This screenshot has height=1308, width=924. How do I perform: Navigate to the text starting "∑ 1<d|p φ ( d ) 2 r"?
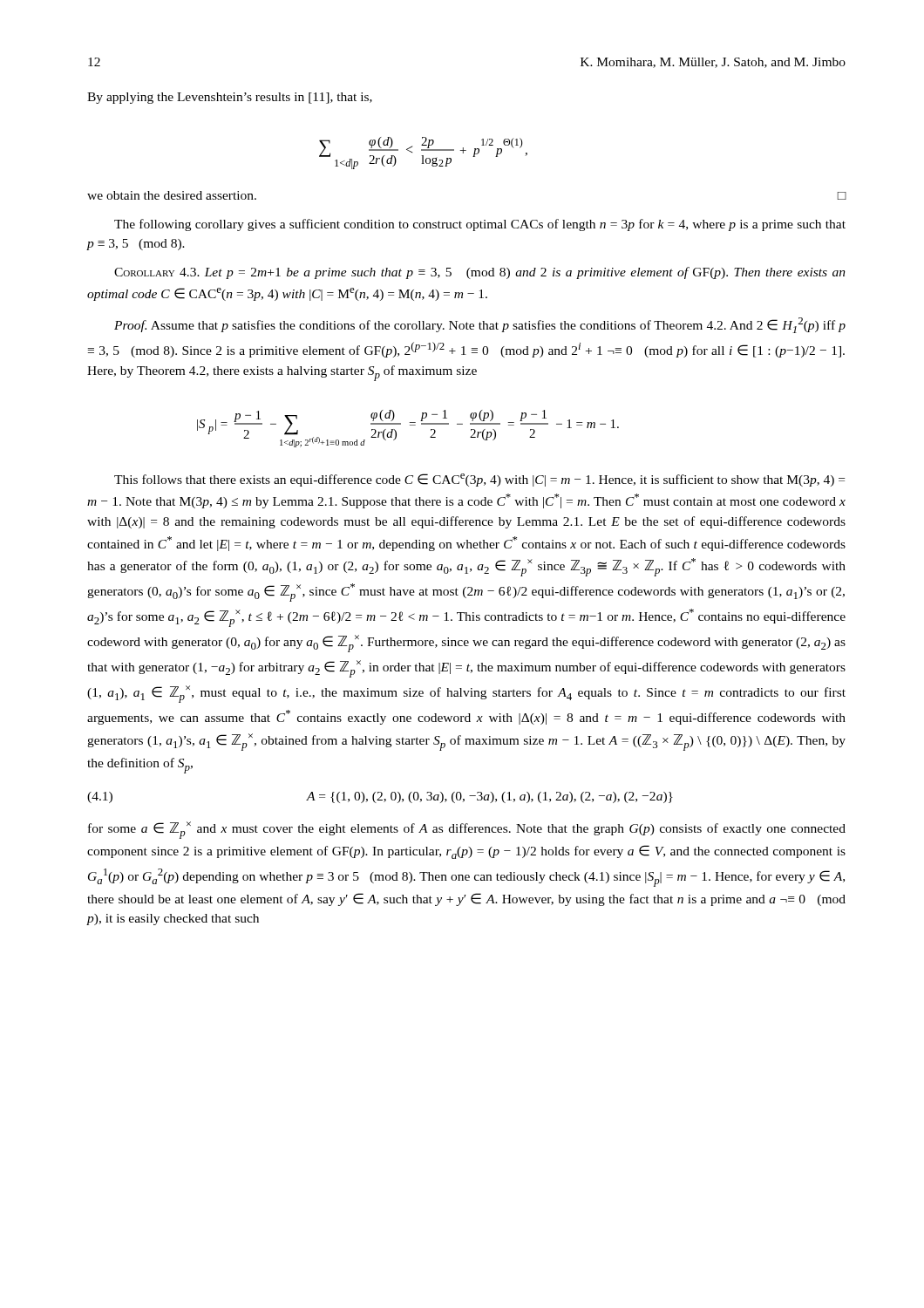click(x=466, y=146)
